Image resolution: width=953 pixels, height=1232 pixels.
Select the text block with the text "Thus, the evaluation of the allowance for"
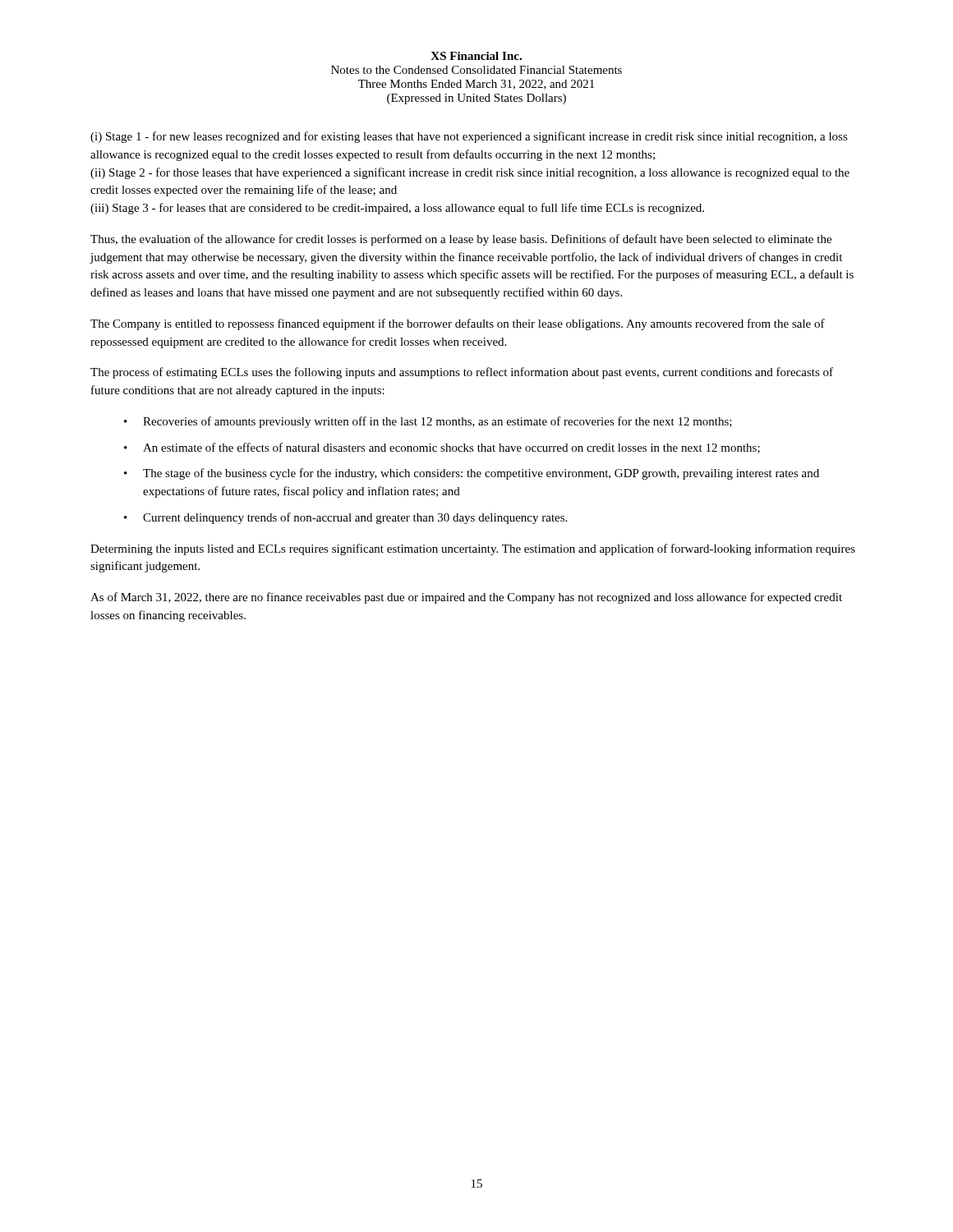472,266
